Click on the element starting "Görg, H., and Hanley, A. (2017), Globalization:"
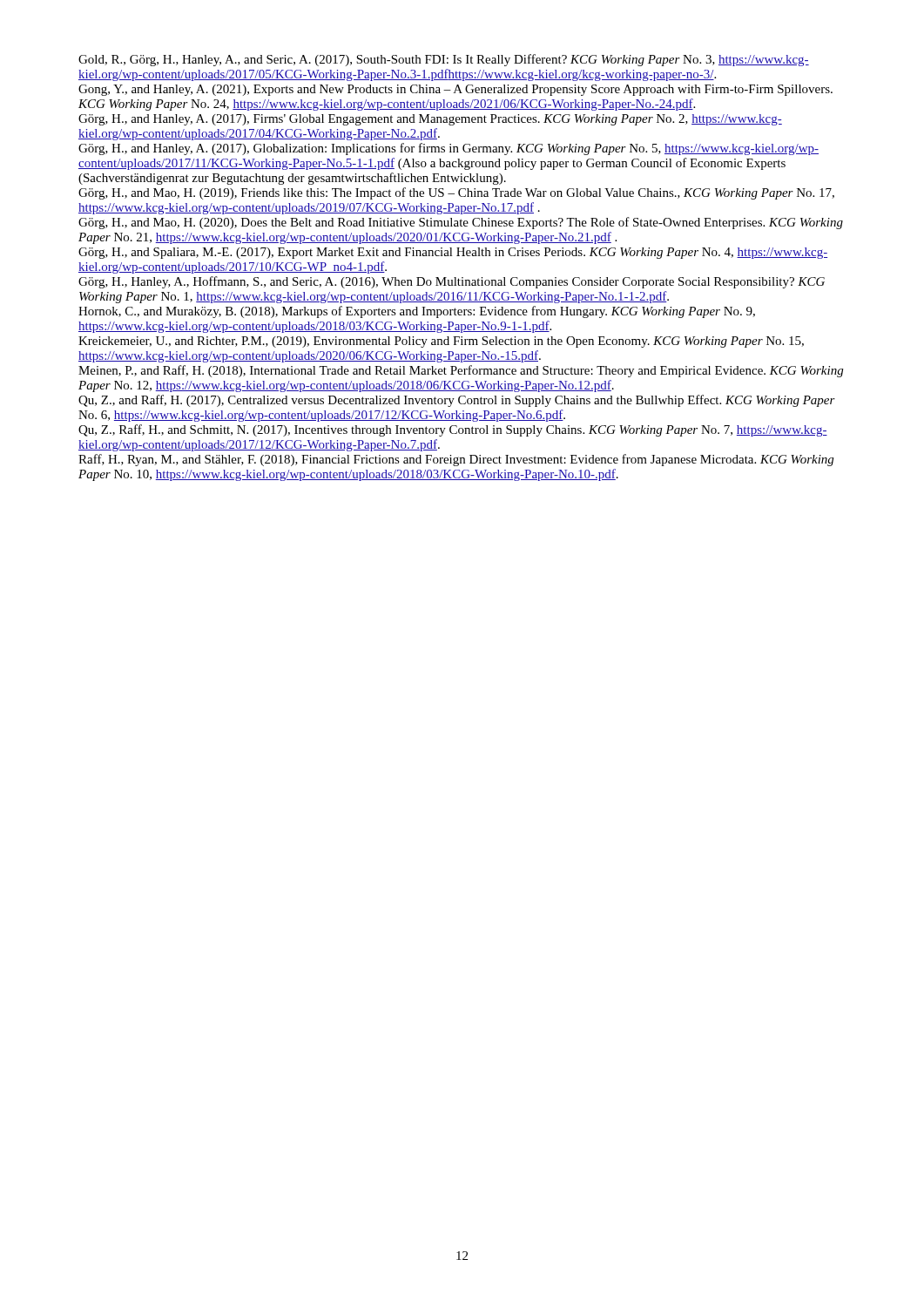The height and width of the screenshot is (1307, 924). click(462, 163)
